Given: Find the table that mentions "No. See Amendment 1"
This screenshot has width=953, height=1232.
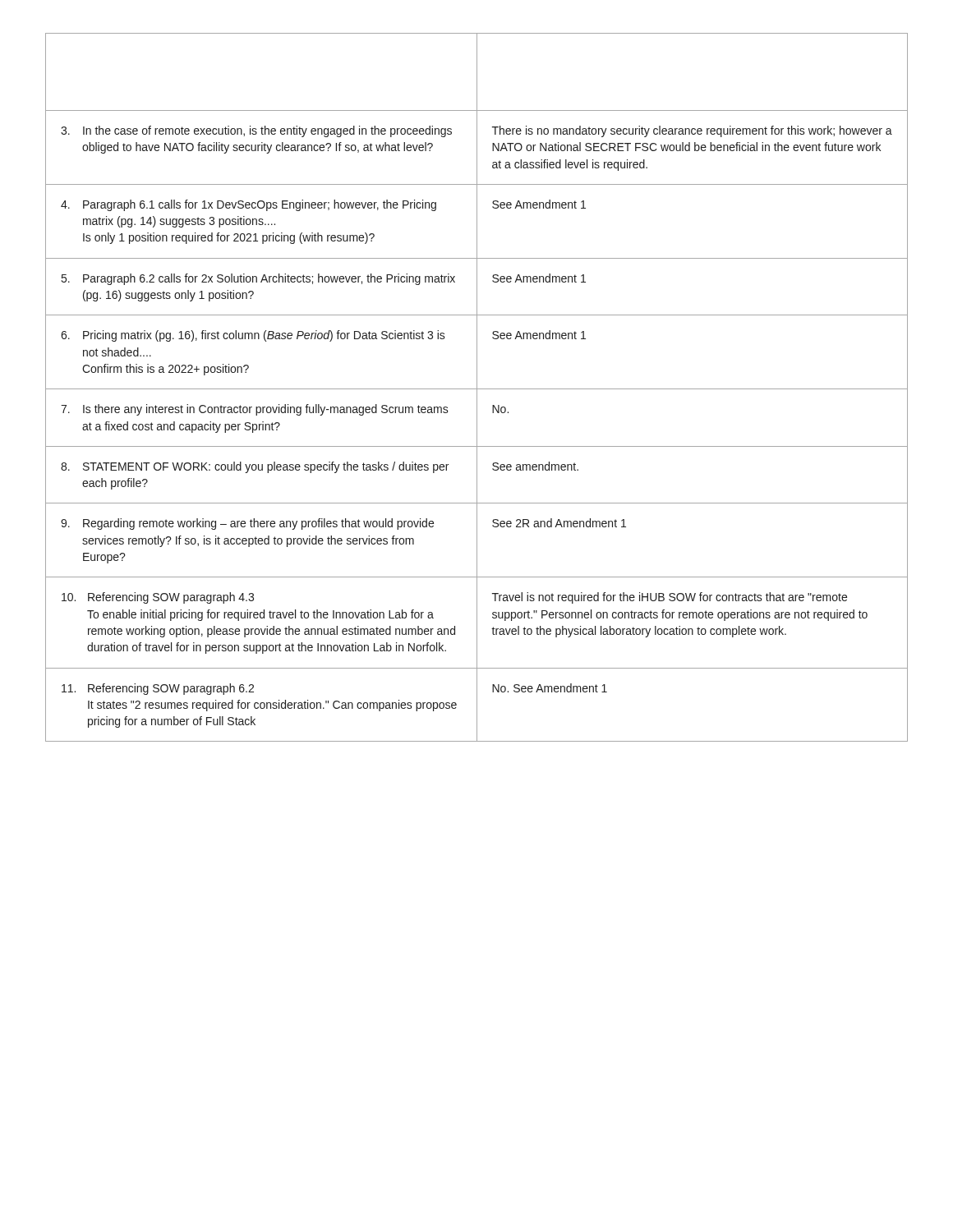Looking at the screenshot, I should [x=476, y=387].
